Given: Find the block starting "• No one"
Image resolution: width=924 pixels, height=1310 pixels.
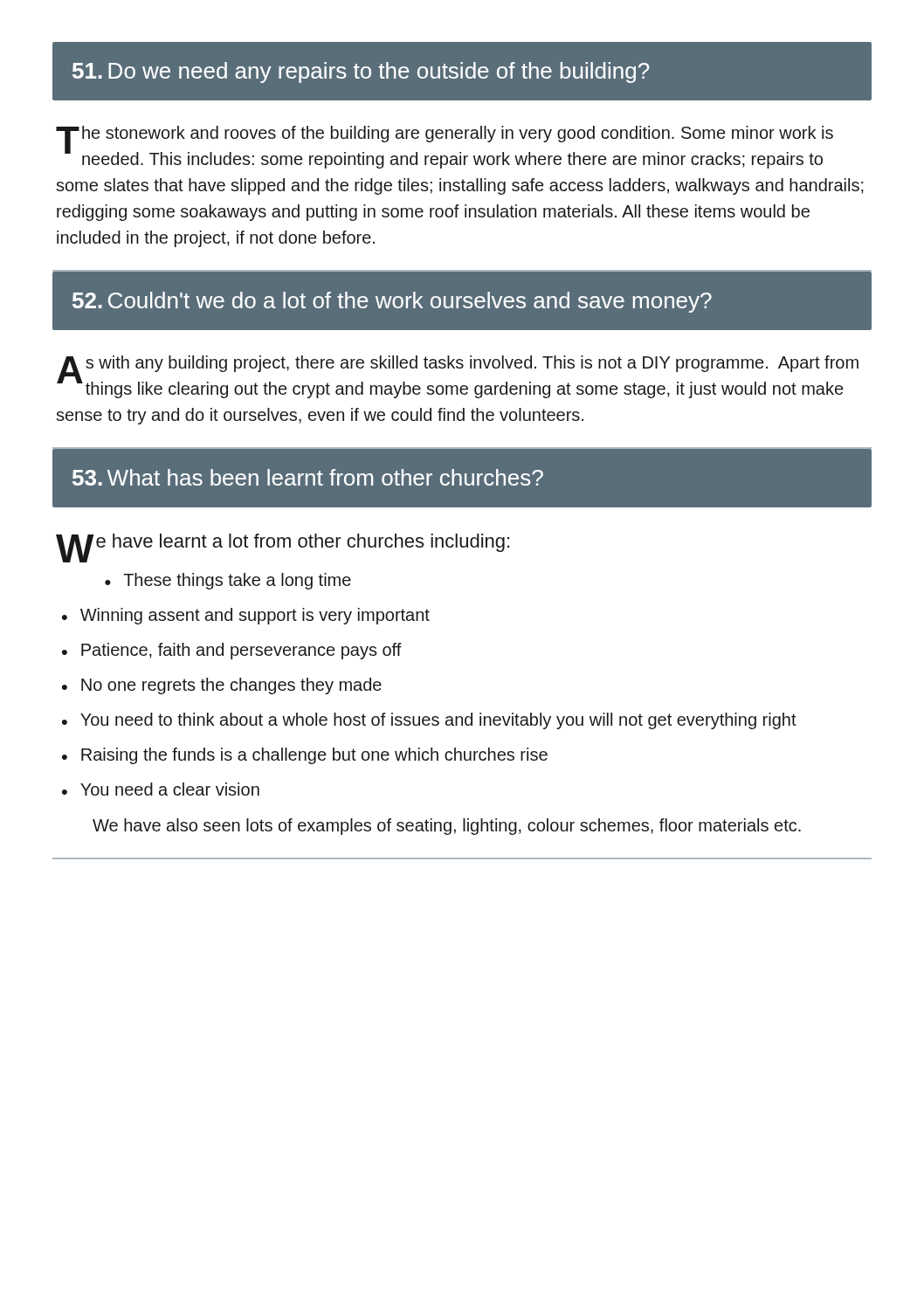Looking at the screenshot, I should (222, 686).
